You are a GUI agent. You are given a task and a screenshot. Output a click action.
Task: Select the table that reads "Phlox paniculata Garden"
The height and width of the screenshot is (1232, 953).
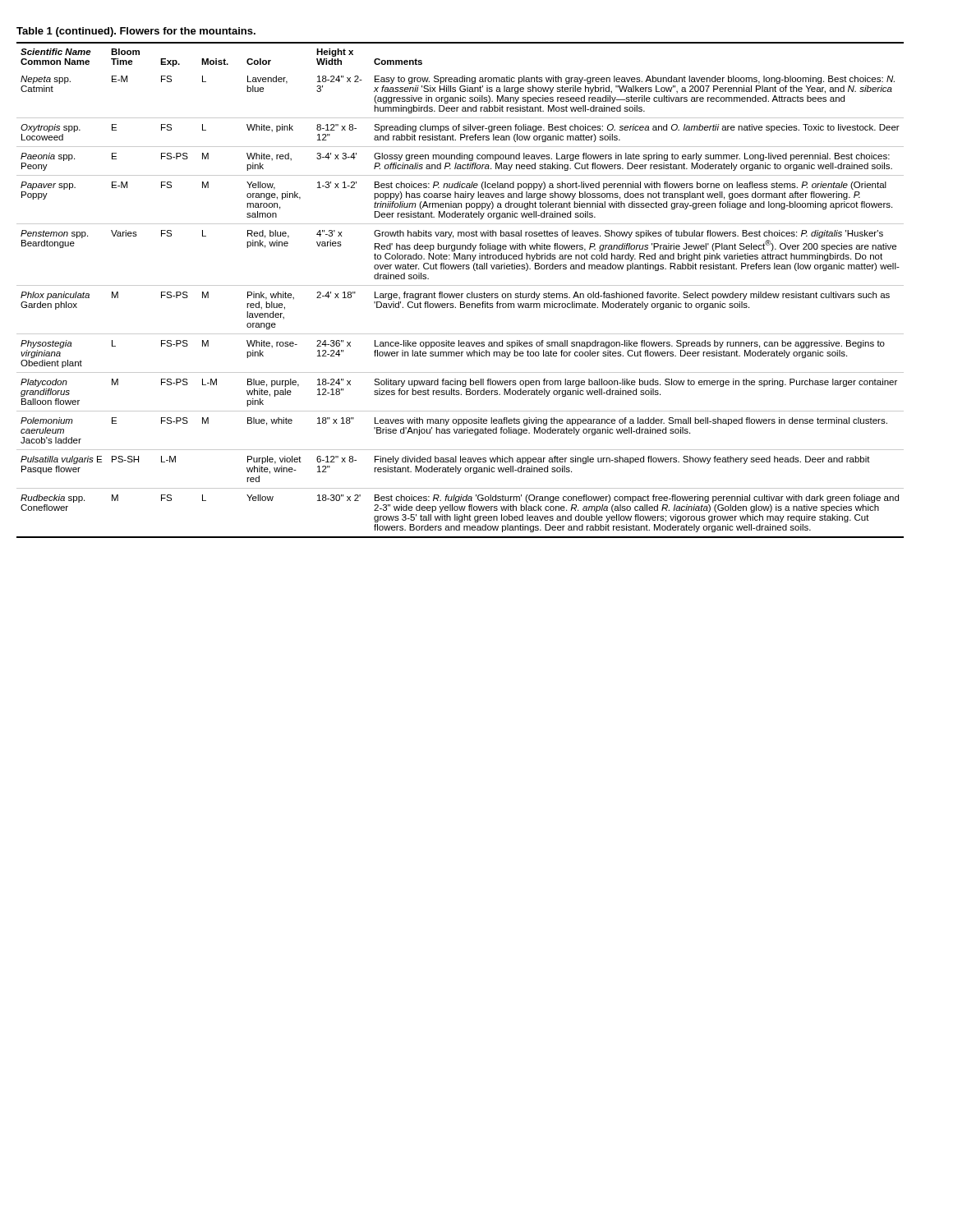point(460,290)
